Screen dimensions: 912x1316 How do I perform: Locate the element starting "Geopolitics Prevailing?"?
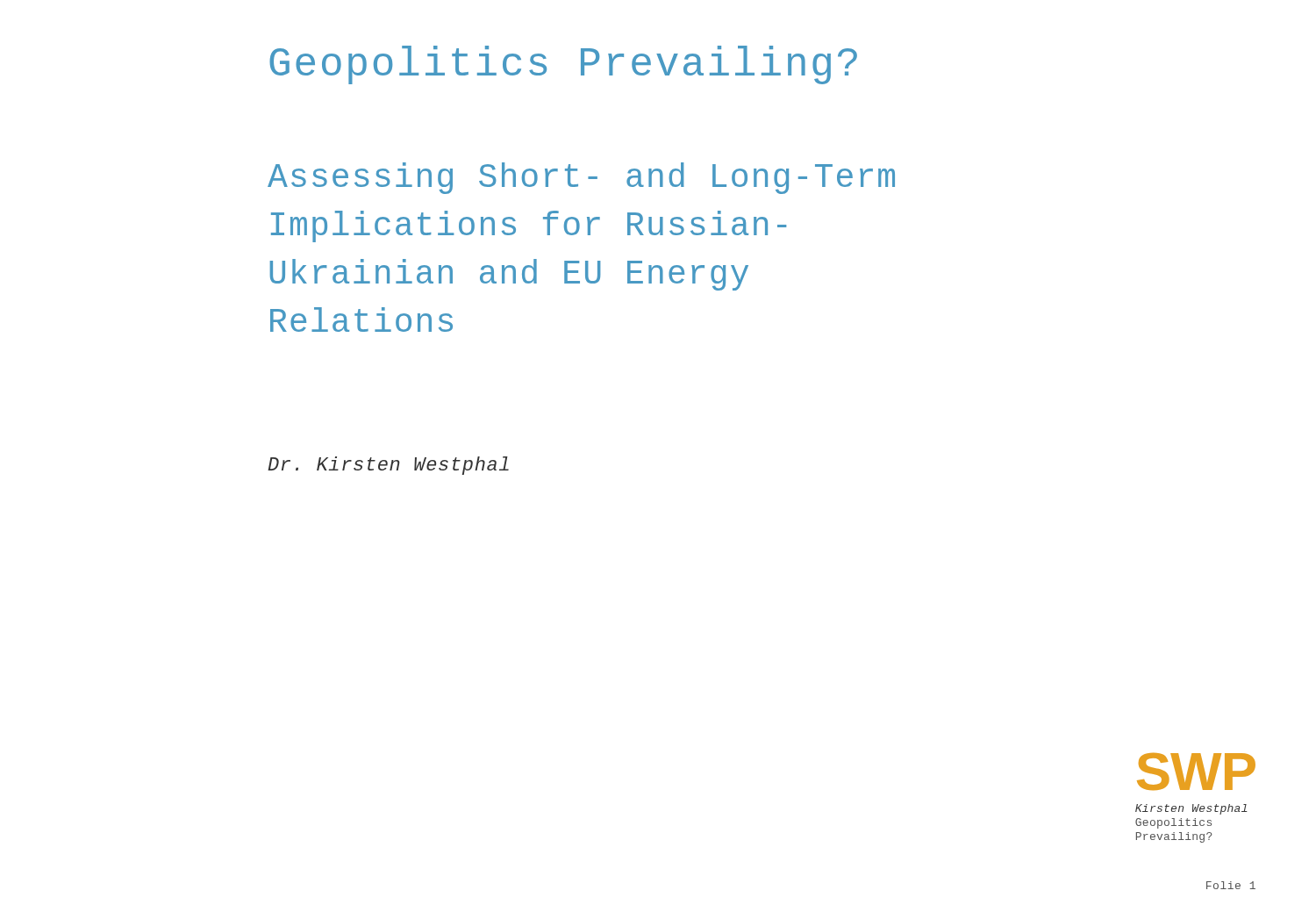[565, 65]
